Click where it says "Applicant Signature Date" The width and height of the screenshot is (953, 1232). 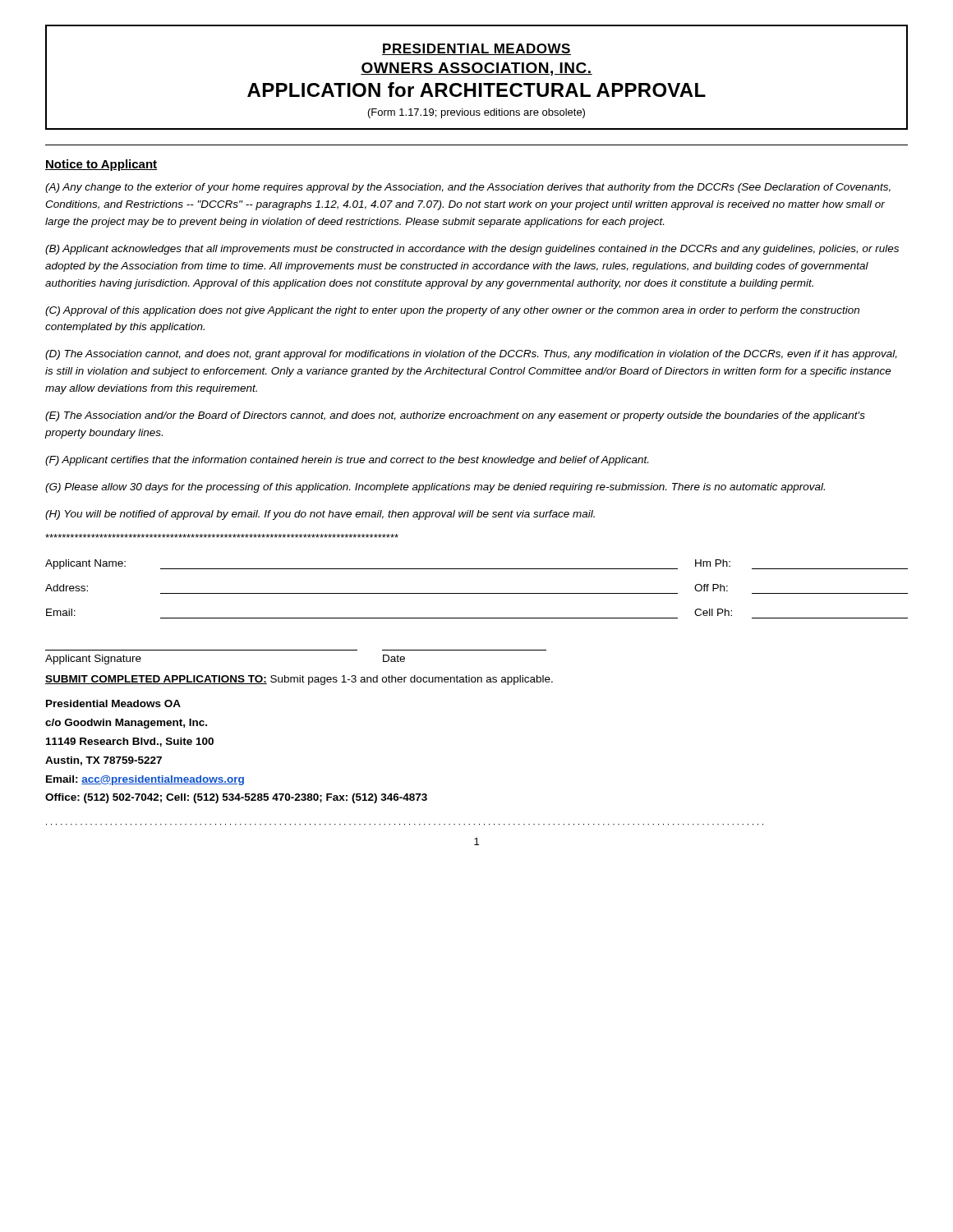[x=476, y=650]
